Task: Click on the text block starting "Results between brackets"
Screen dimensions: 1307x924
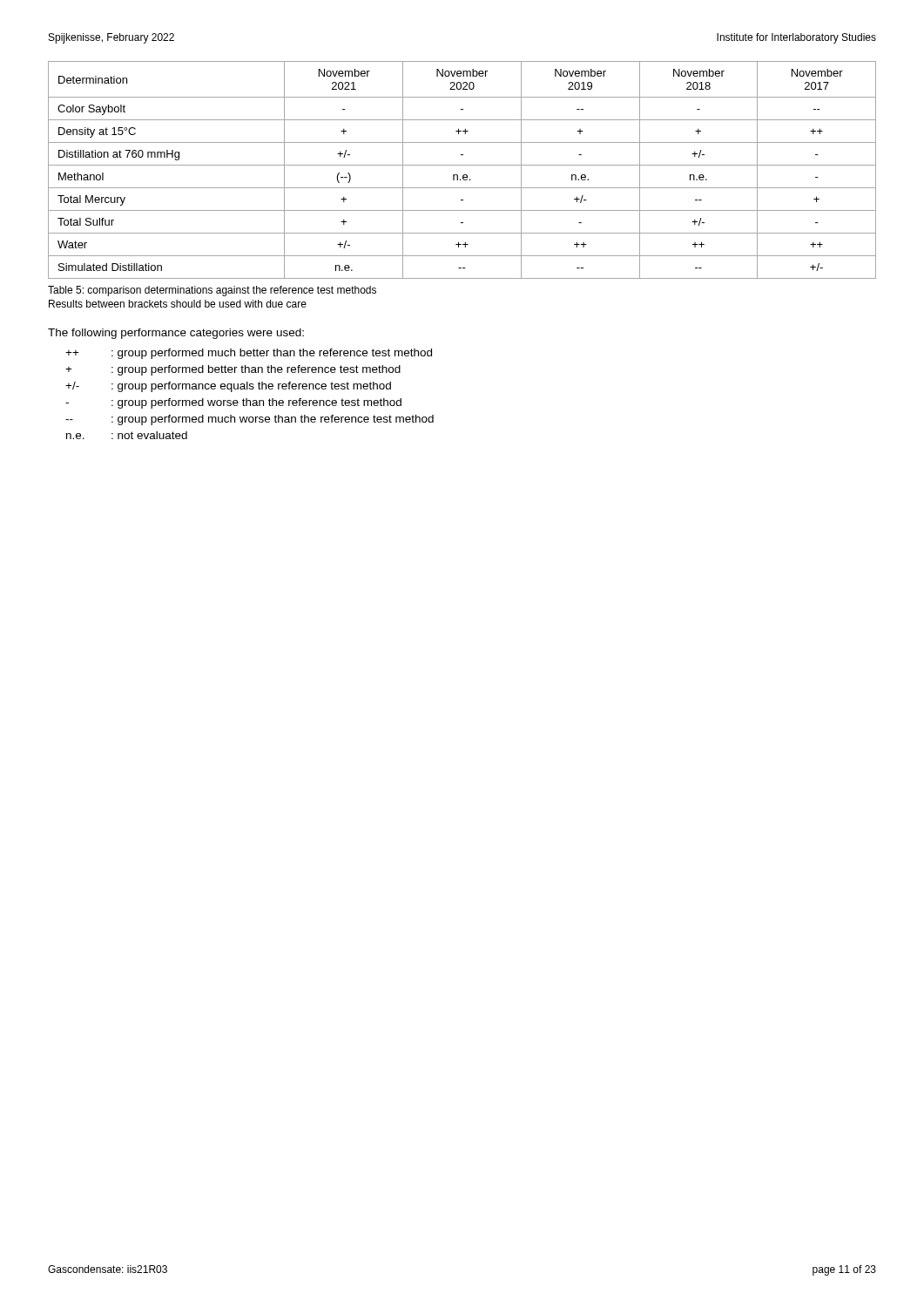Action: pyautogui.click(x=177, y=304)
